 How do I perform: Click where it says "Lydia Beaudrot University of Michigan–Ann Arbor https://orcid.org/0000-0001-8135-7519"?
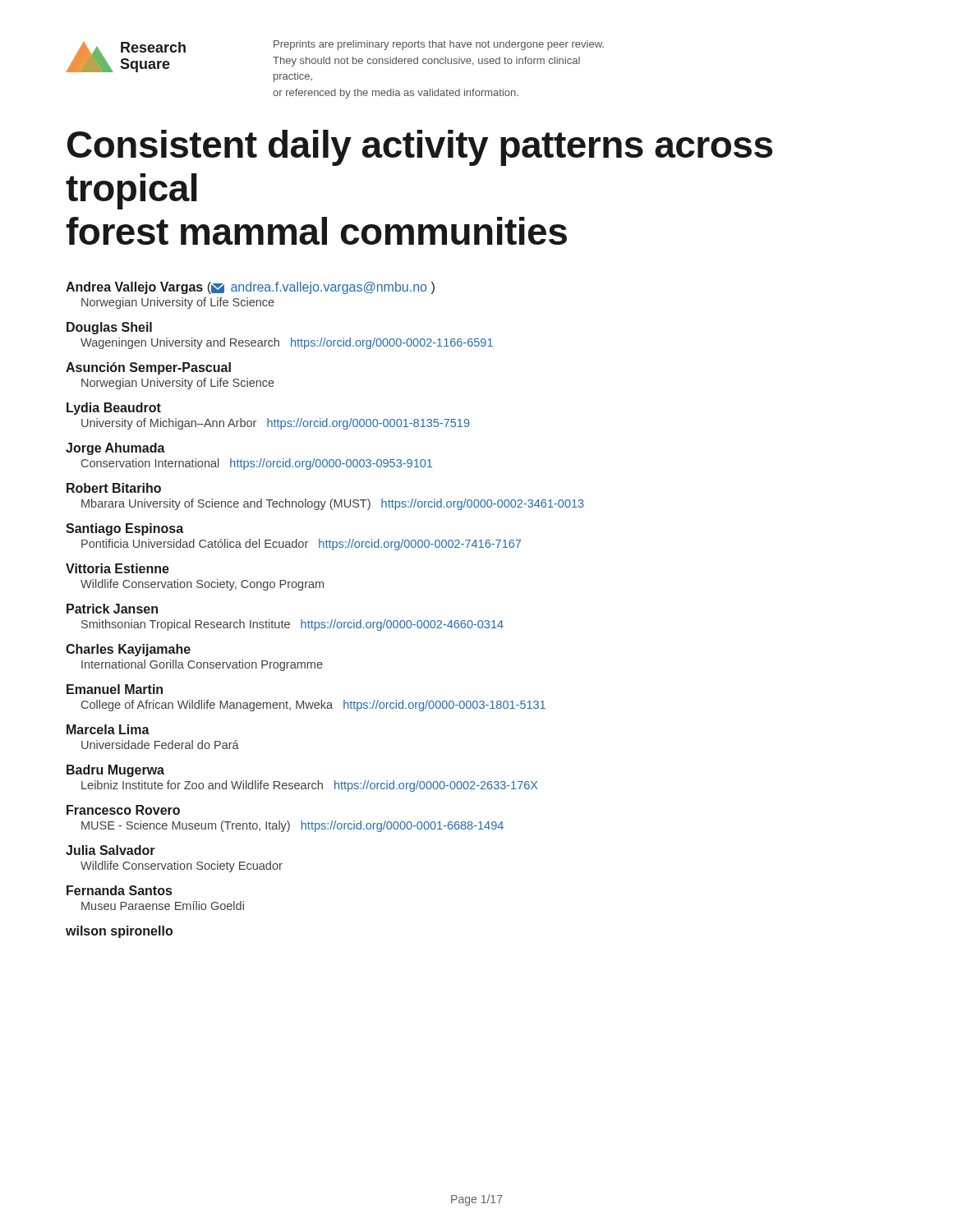click(476, 416)
